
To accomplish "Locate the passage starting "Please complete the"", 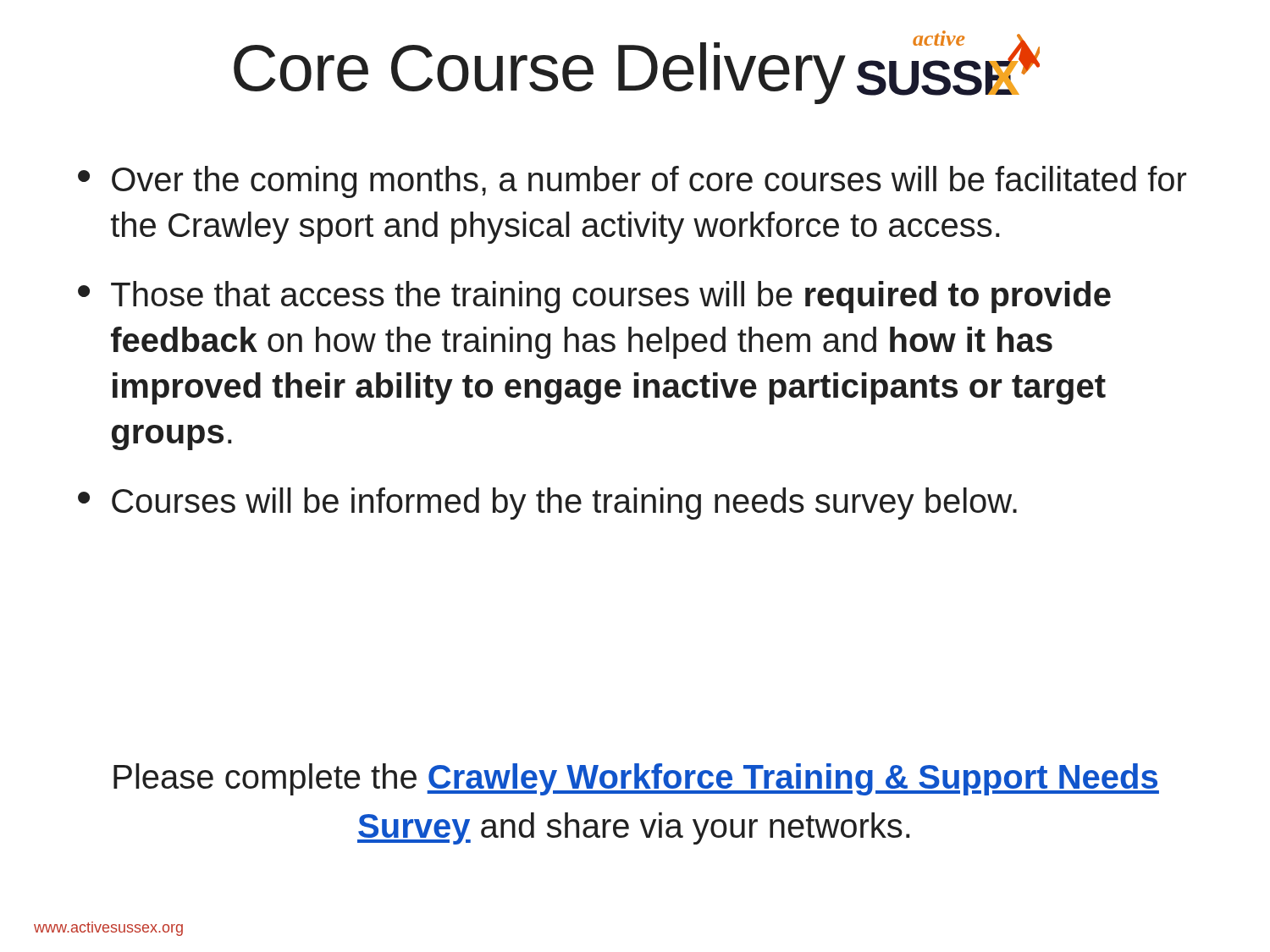I will click(635, 801).
